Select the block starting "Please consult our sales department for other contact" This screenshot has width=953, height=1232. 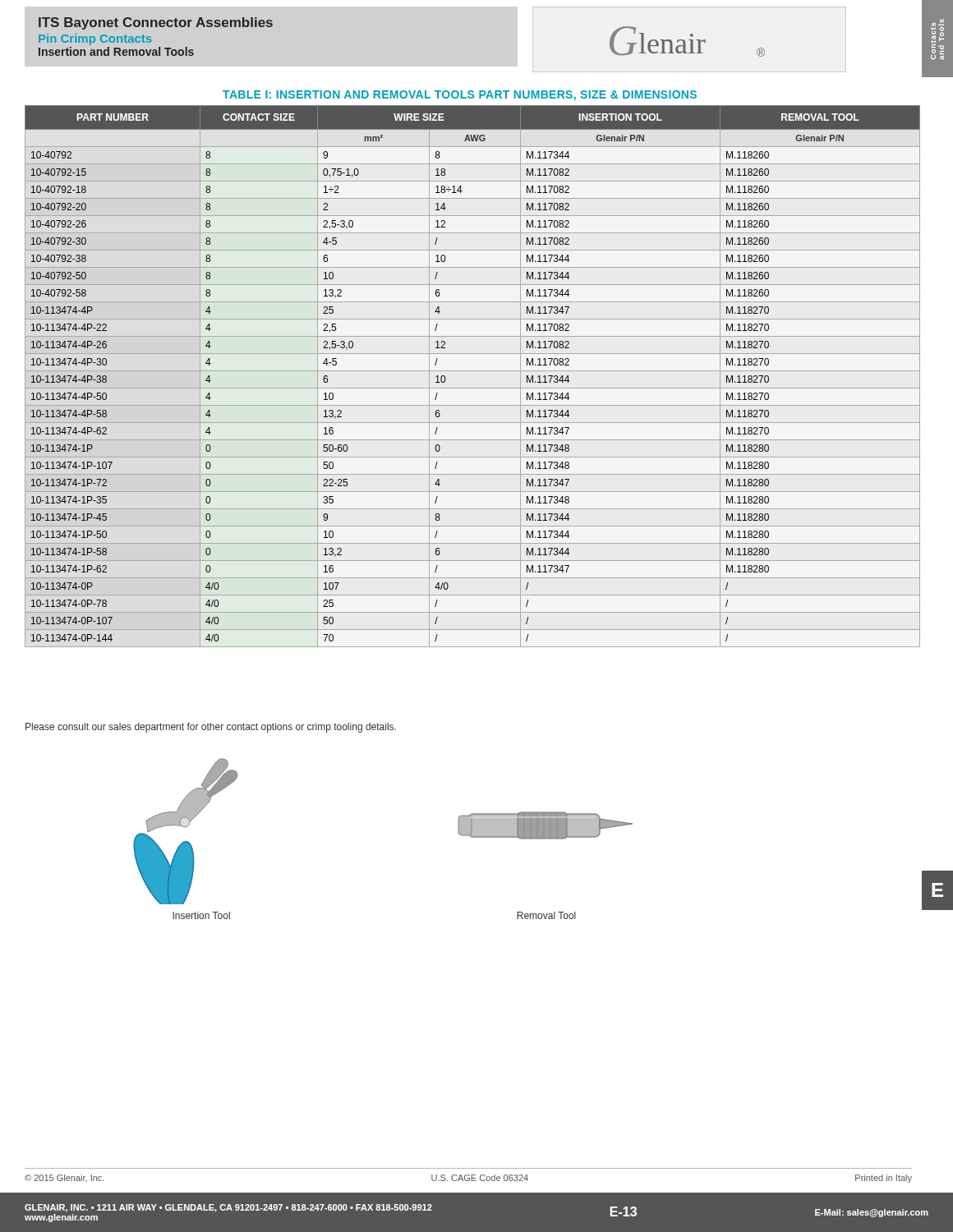coord(211,727)
